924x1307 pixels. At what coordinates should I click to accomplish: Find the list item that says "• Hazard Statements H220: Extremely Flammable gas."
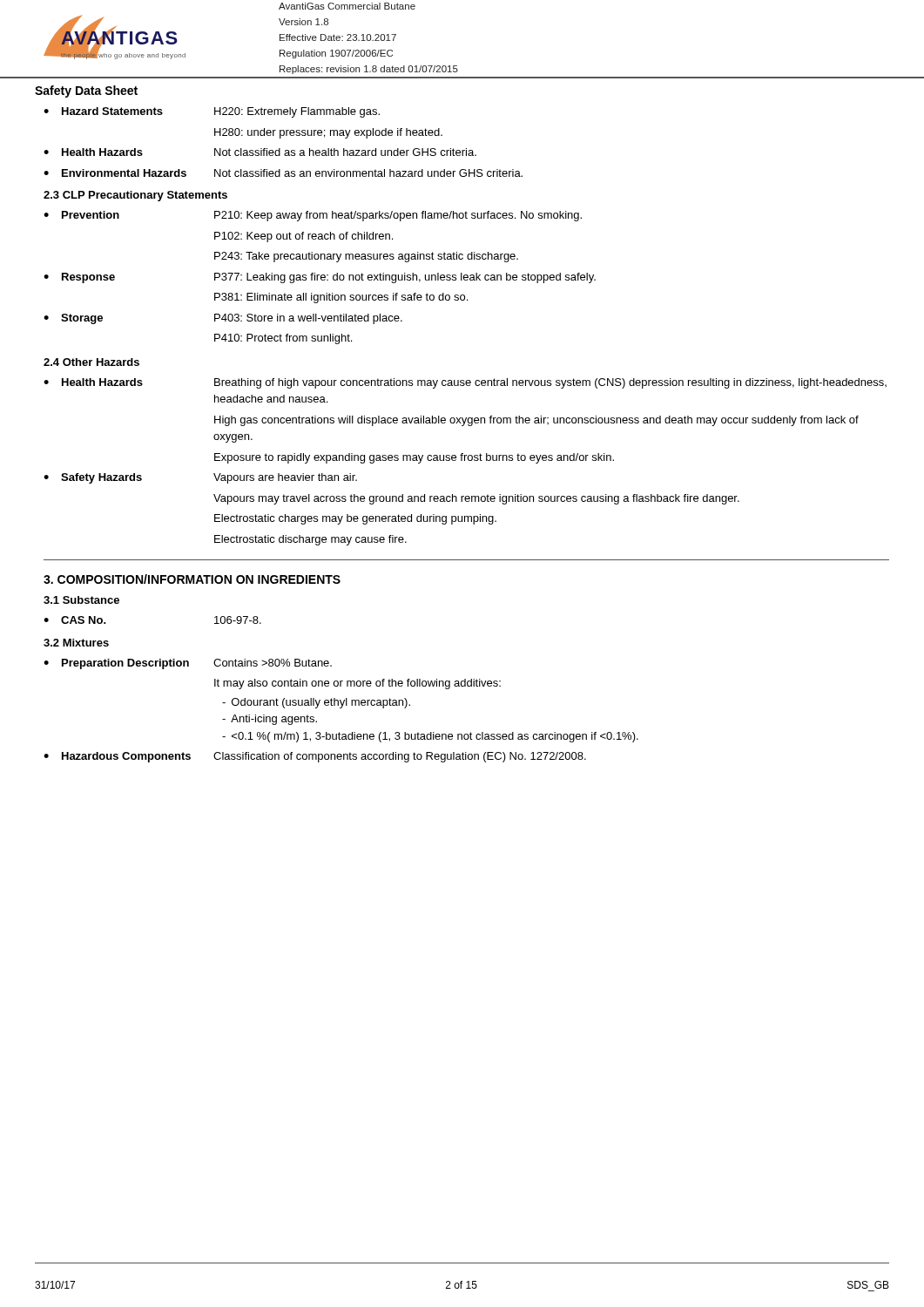pyautogui.click(x=212, y=112)
